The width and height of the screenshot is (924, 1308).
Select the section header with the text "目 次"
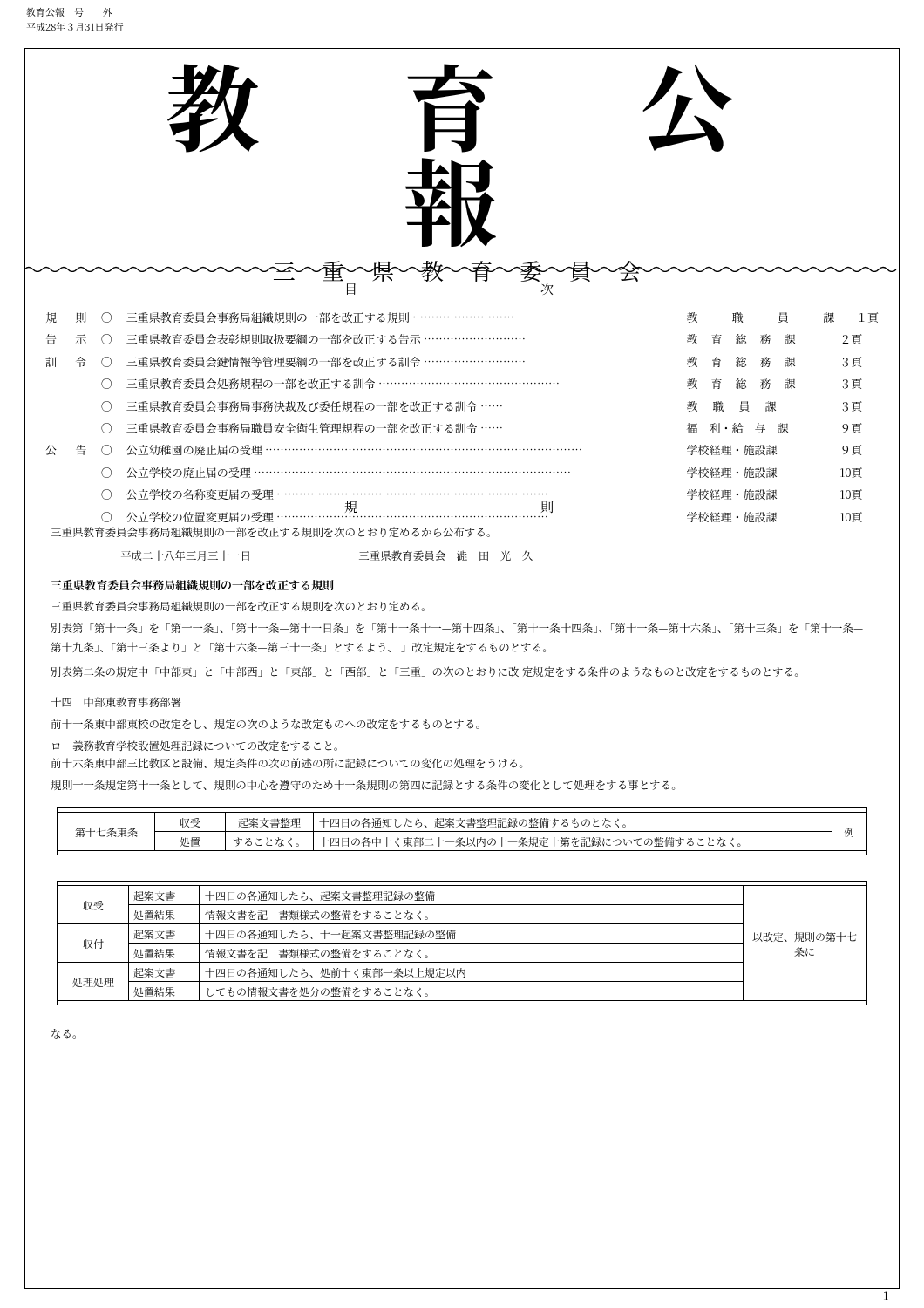(351, 287)
